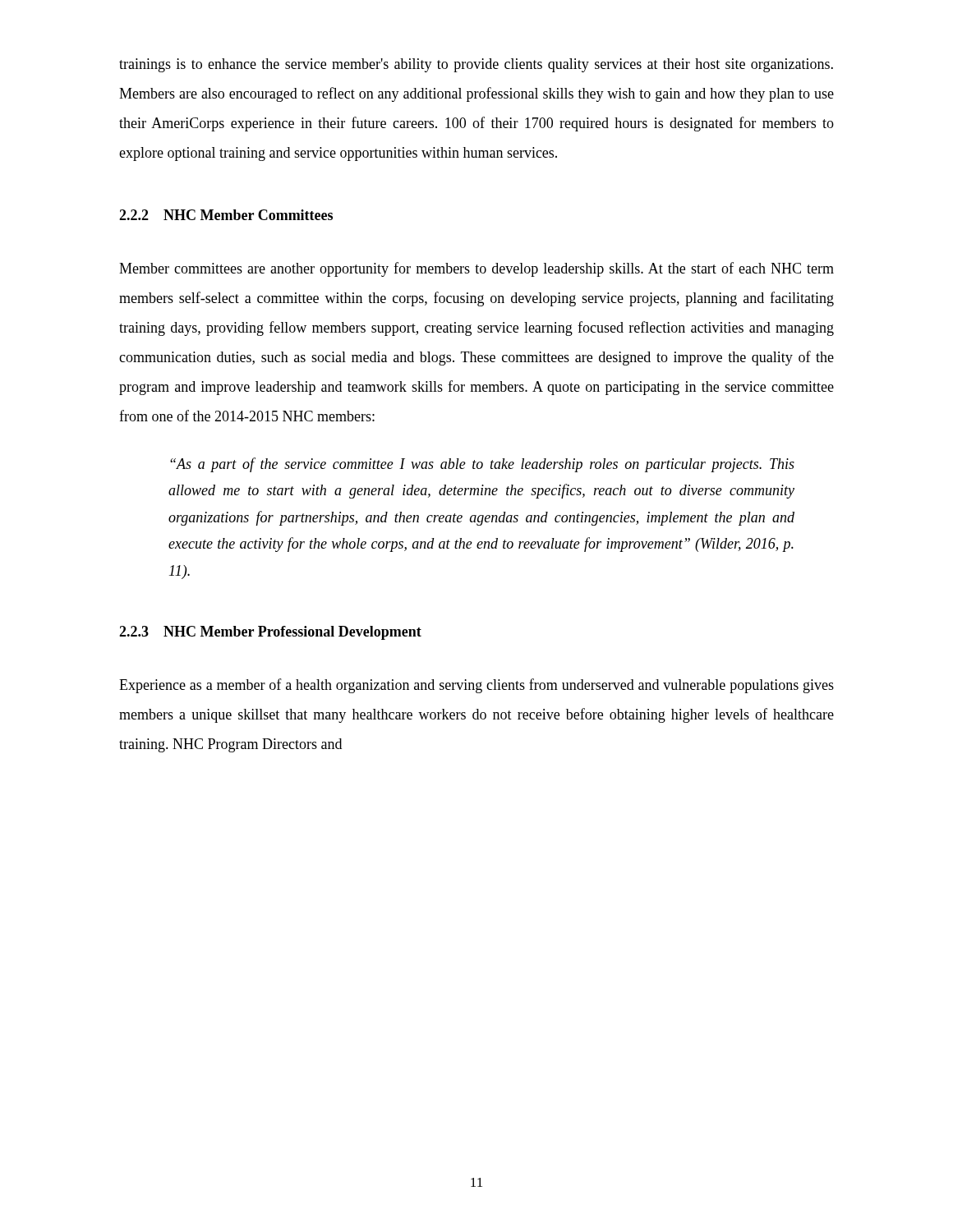Locate the block of text that opens with "Member committees are another opportunity"
Screen dimensions: 1232x953
point(476,342)
